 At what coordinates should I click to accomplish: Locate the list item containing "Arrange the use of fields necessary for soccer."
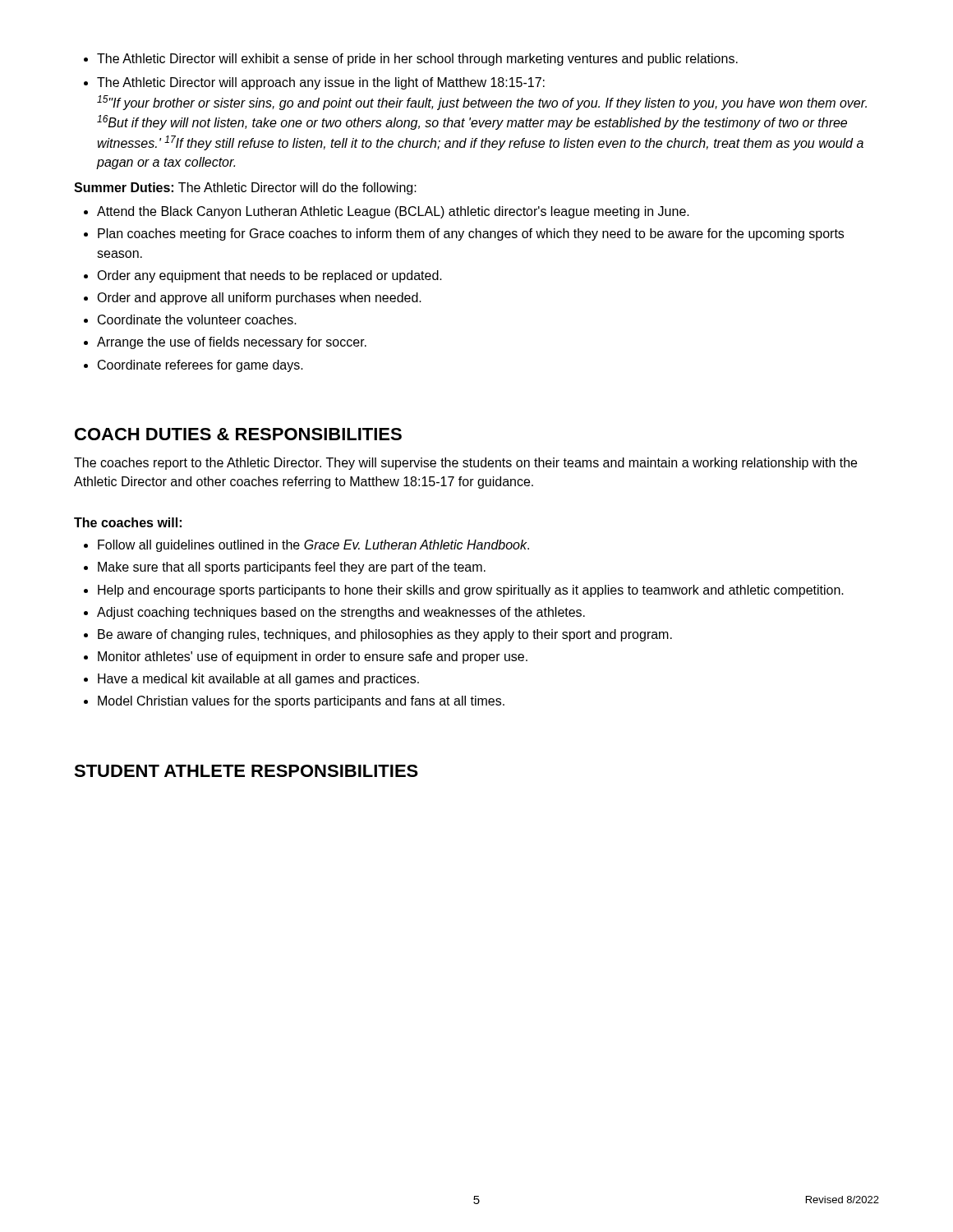tap(232, 342)
